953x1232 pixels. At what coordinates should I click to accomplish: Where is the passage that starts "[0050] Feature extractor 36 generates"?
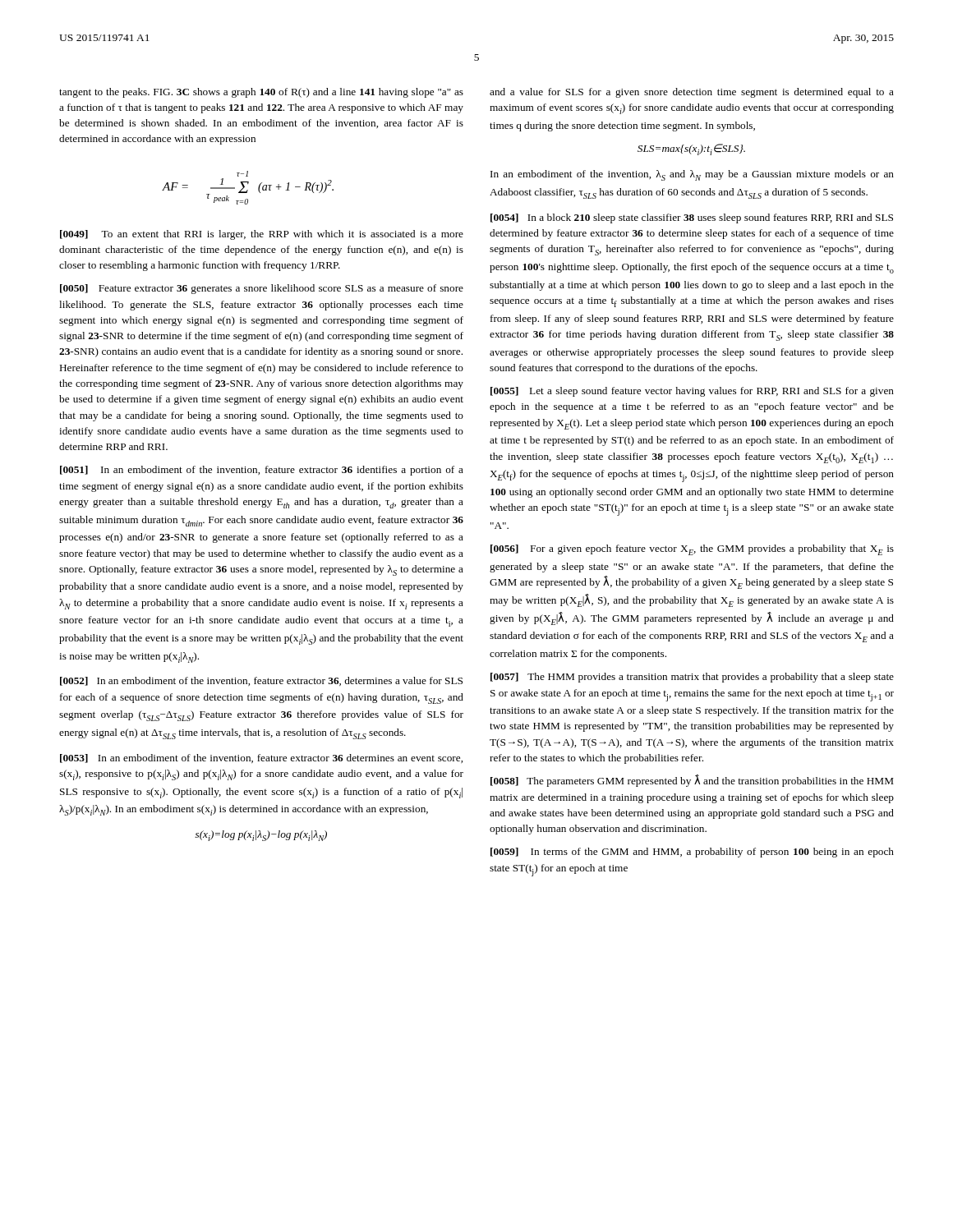tap(261, 367)
